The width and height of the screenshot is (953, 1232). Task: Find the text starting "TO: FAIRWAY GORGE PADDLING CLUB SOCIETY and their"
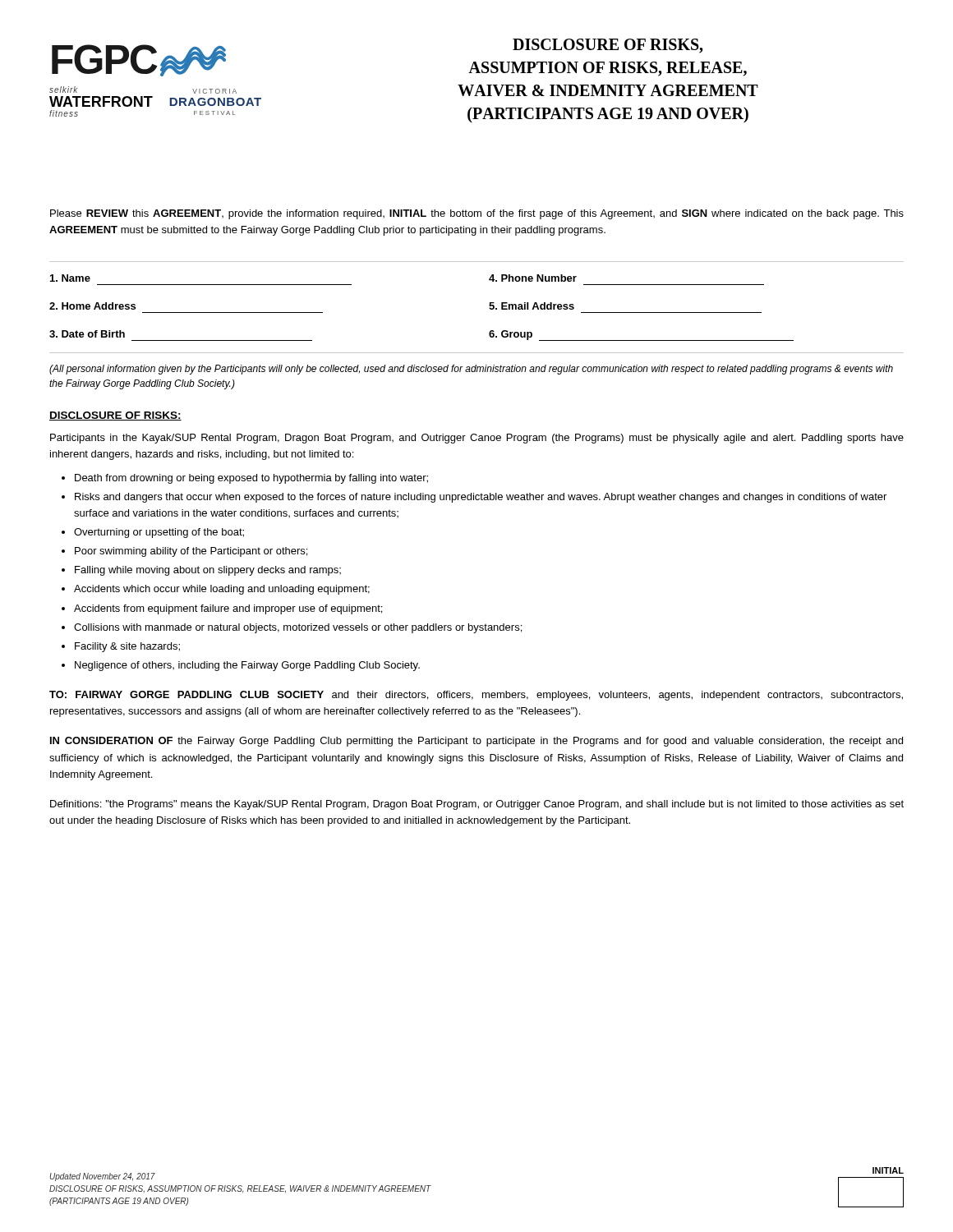[x=476, y=703]
